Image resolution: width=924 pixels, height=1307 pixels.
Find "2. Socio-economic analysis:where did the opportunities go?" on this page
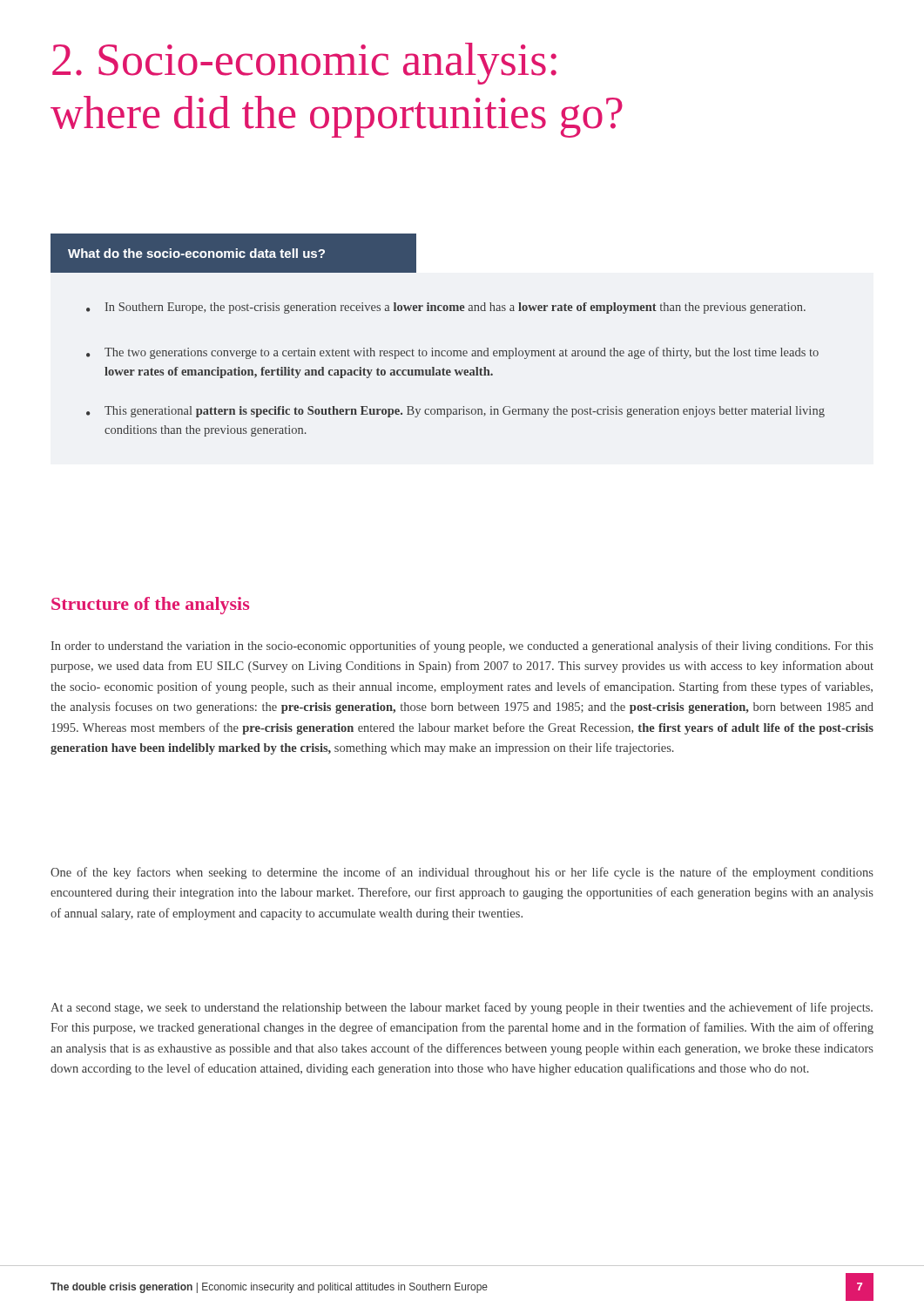pos(462,87)
